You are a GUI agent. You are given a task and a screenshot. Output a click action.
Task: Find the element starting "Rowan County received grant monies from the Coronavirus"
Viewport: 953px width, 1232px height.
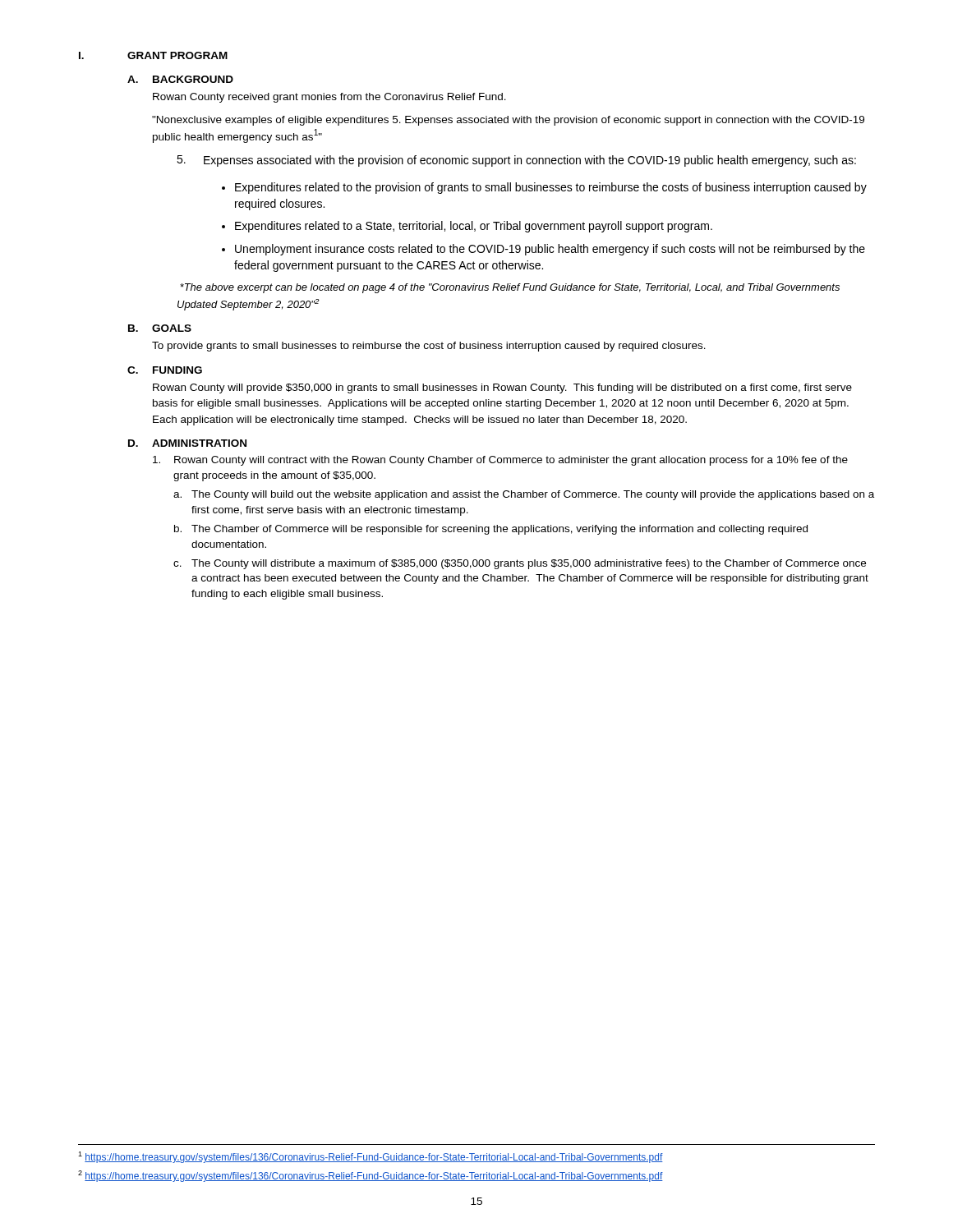click(x=329, y=96)
